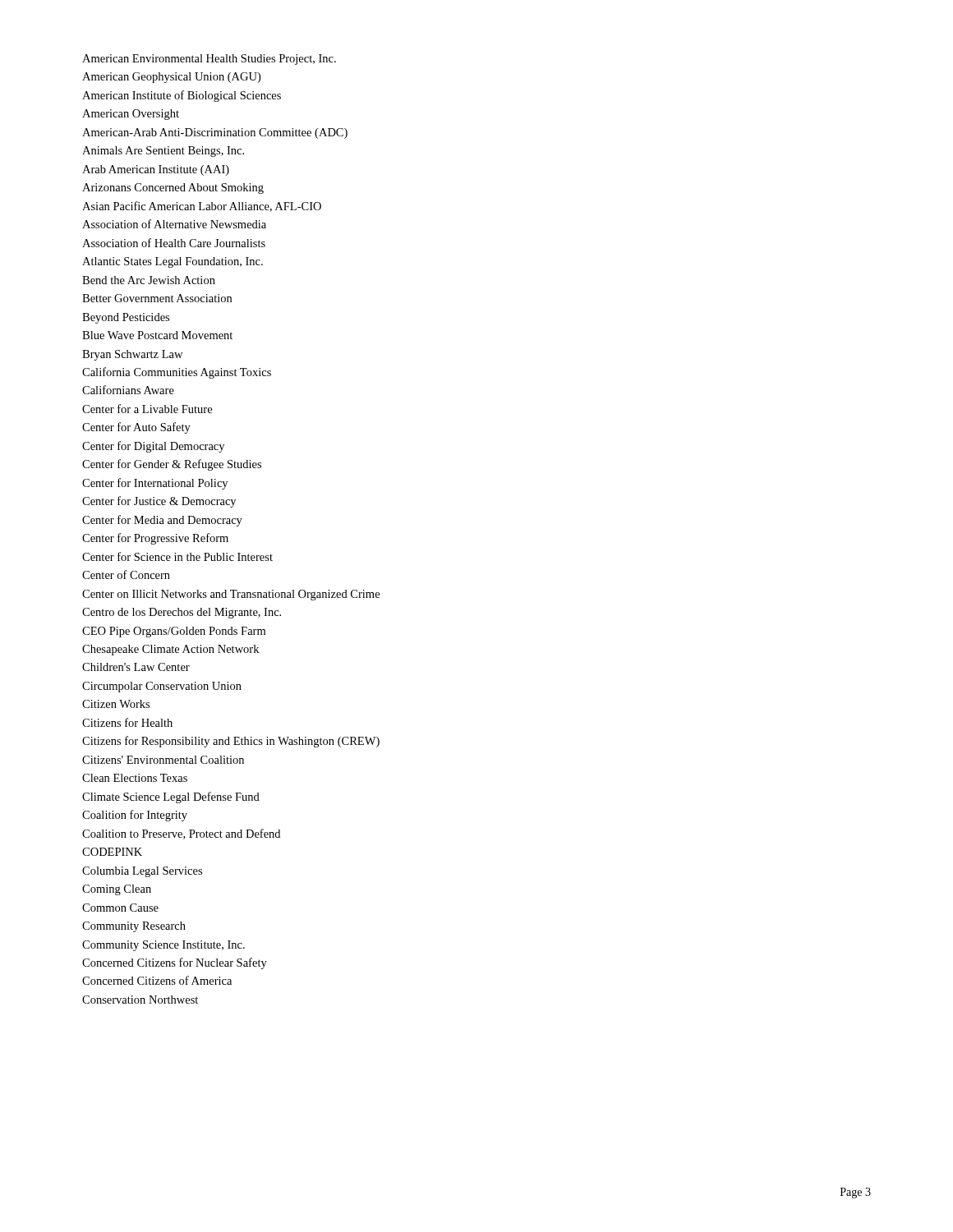Find the list item that says "Center for Media and Democracy"
This screenshot has height=1232, width=953.
coord(162,520)
